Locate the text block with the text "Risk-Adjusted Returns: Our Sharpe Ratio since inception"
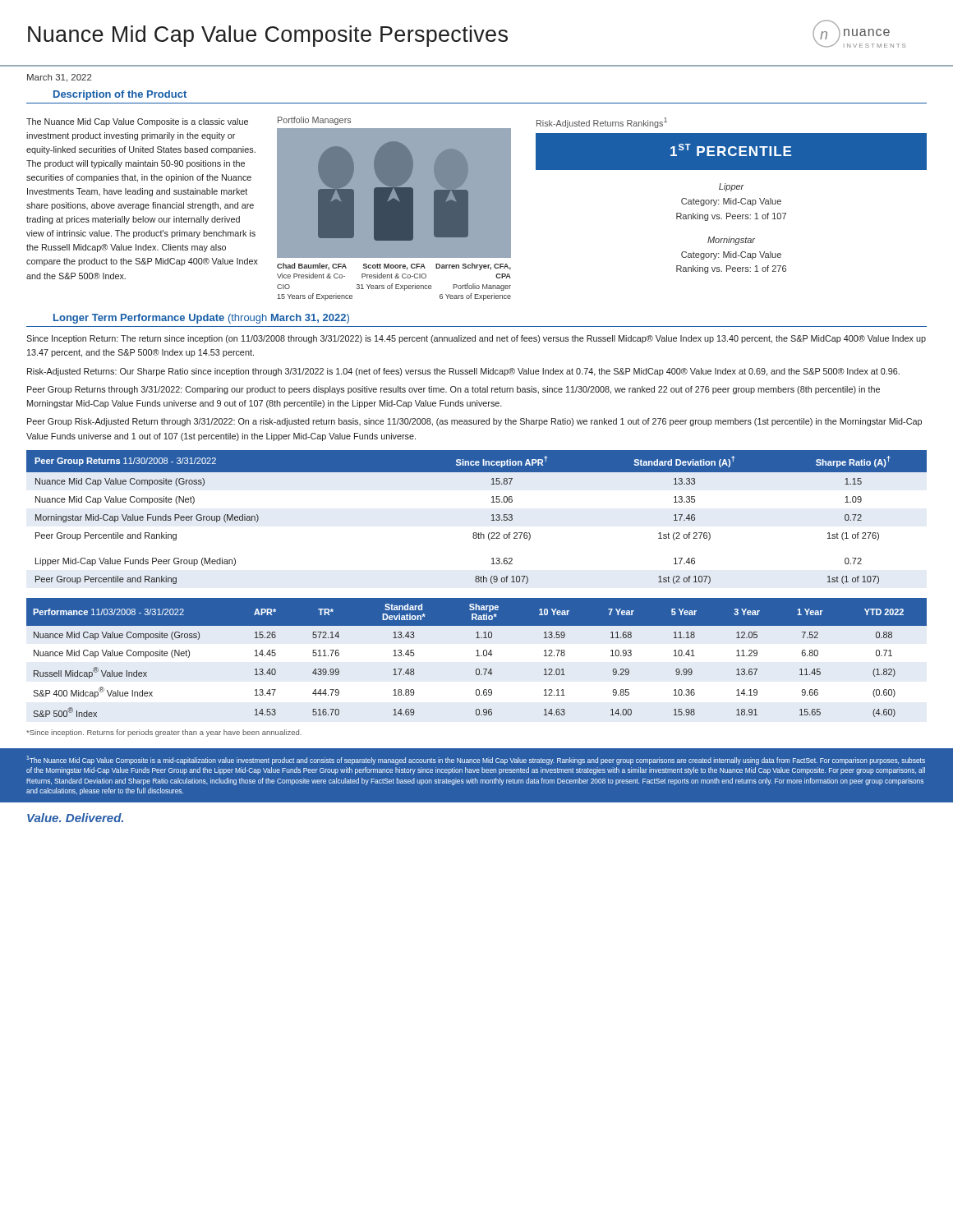The height and width of the screenshot is (1232, 953). tap(463, 371)
